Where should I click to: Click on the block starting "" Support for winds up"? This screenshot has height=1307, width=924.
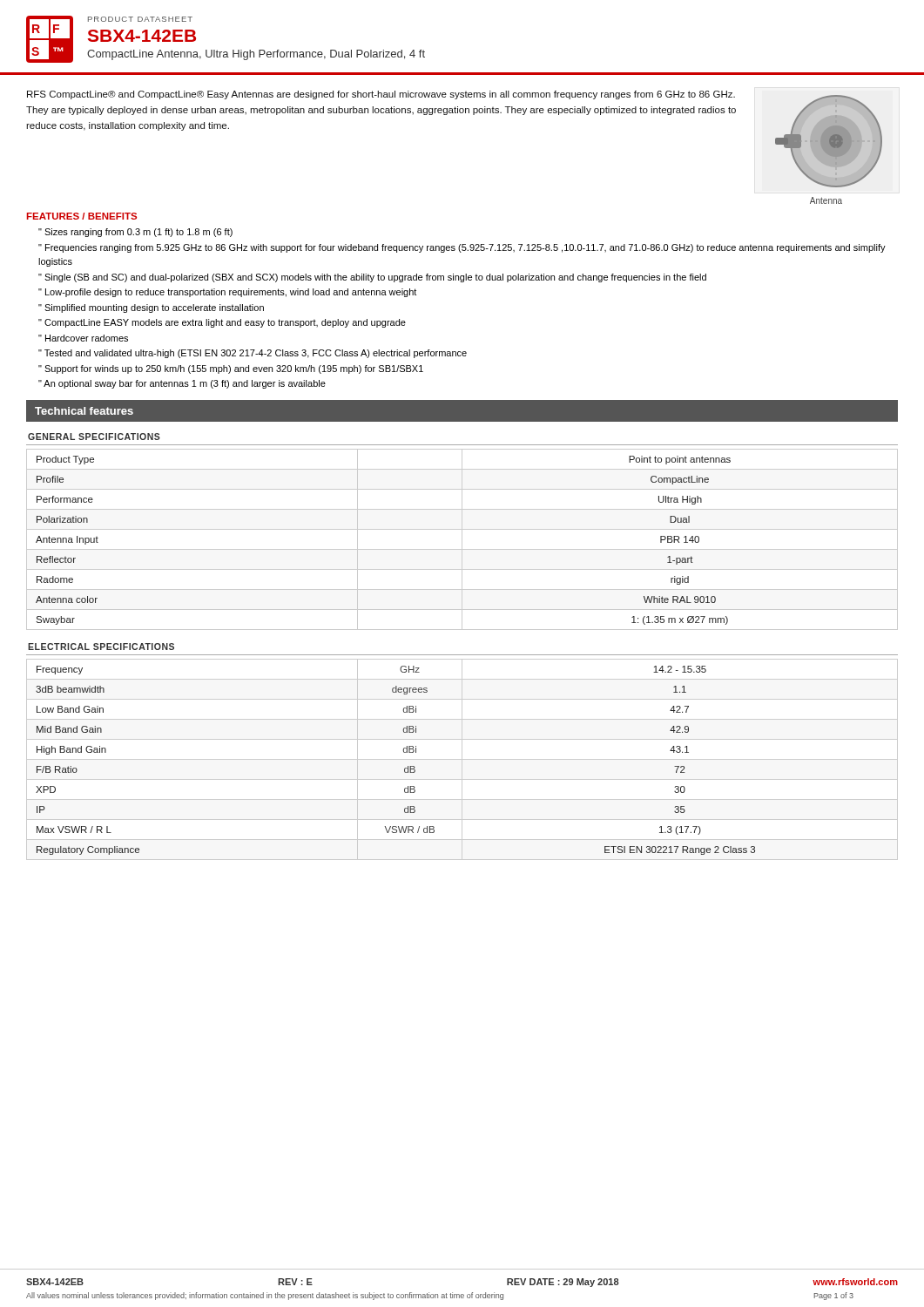pyautogui.click(x=231, y=368)
